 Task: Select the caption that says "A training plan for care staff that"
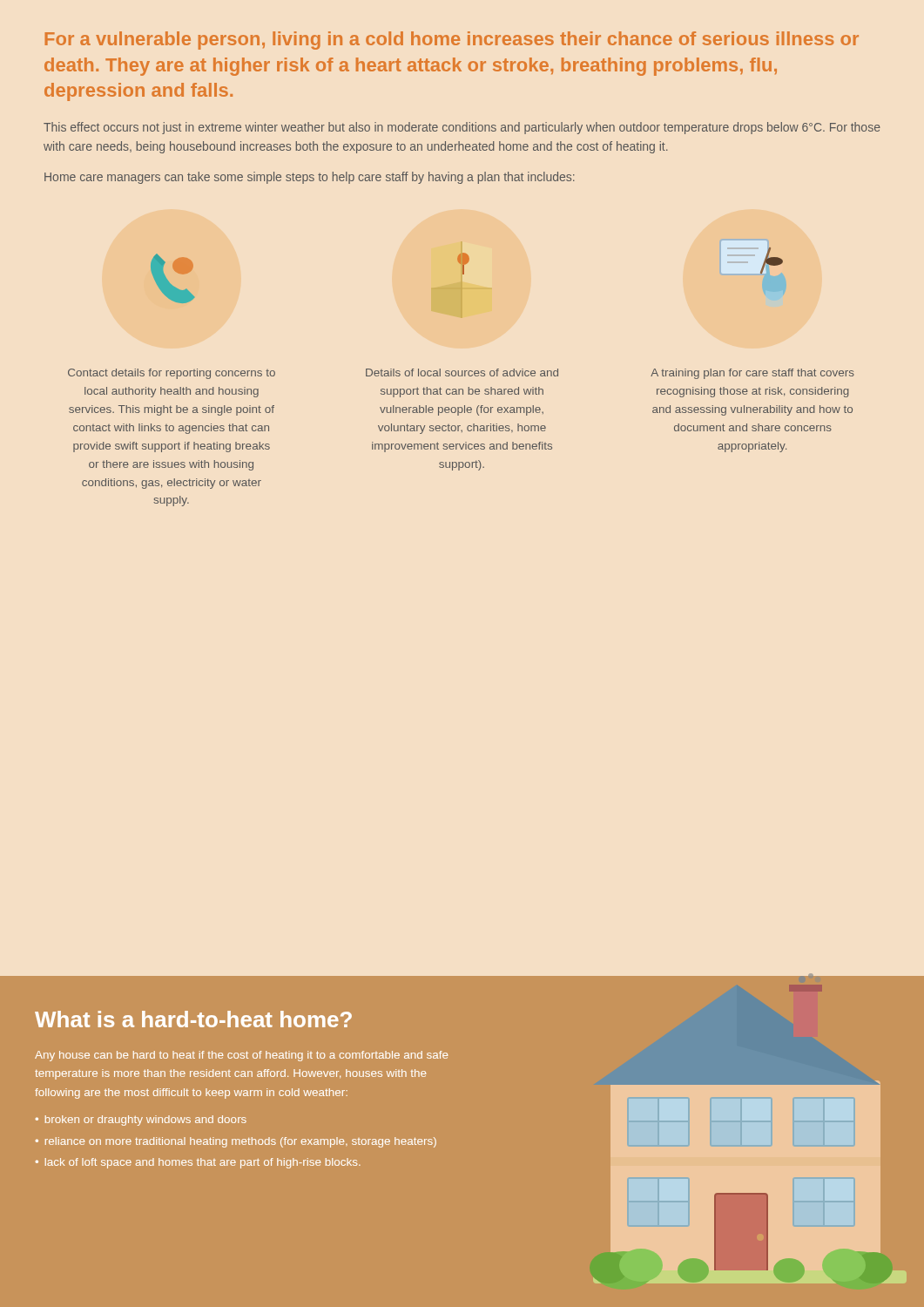point(753,409)
